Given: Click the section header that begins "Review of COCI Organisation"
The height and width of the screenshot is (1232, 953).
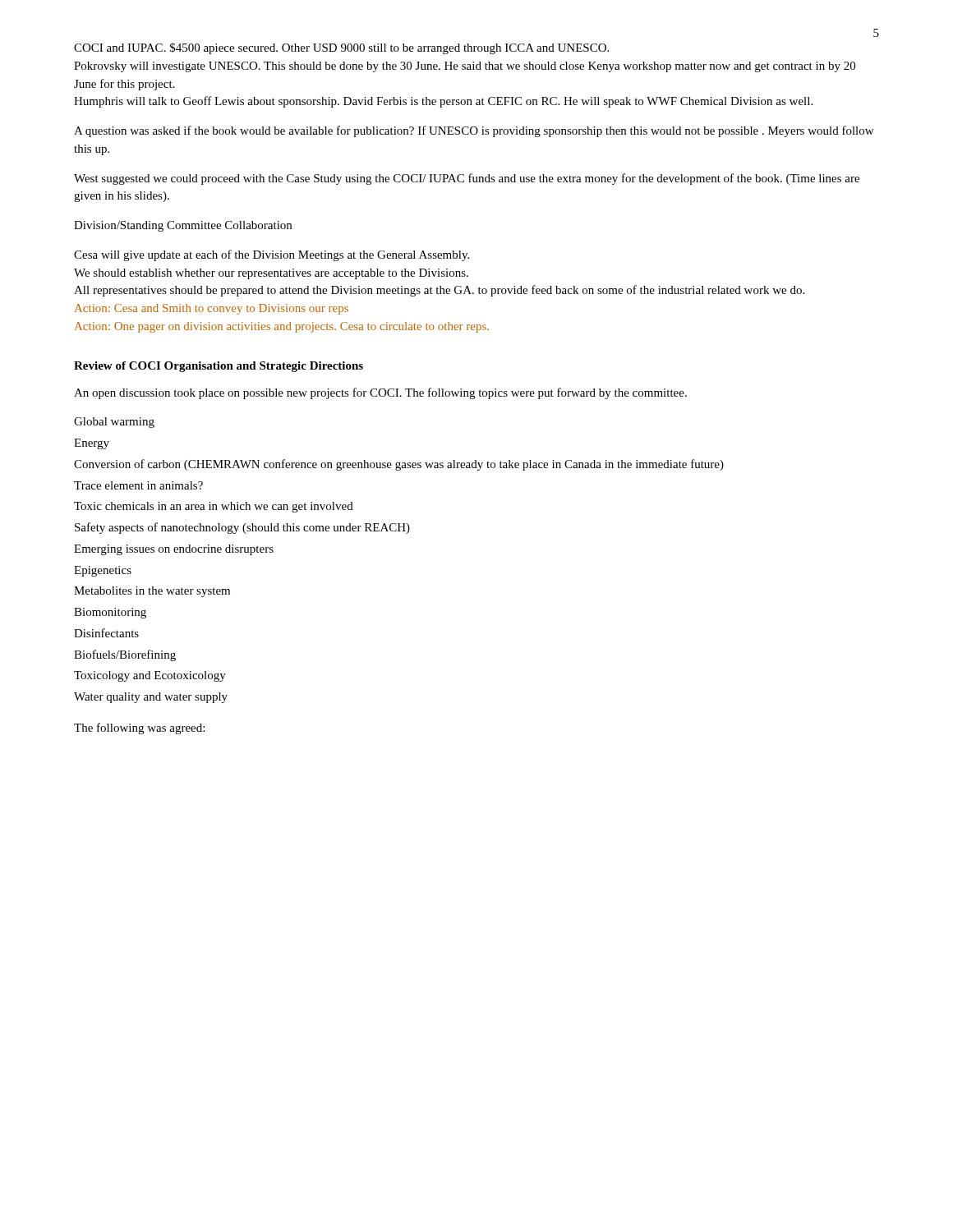Looking at the screenshot, I should [219, 365].
